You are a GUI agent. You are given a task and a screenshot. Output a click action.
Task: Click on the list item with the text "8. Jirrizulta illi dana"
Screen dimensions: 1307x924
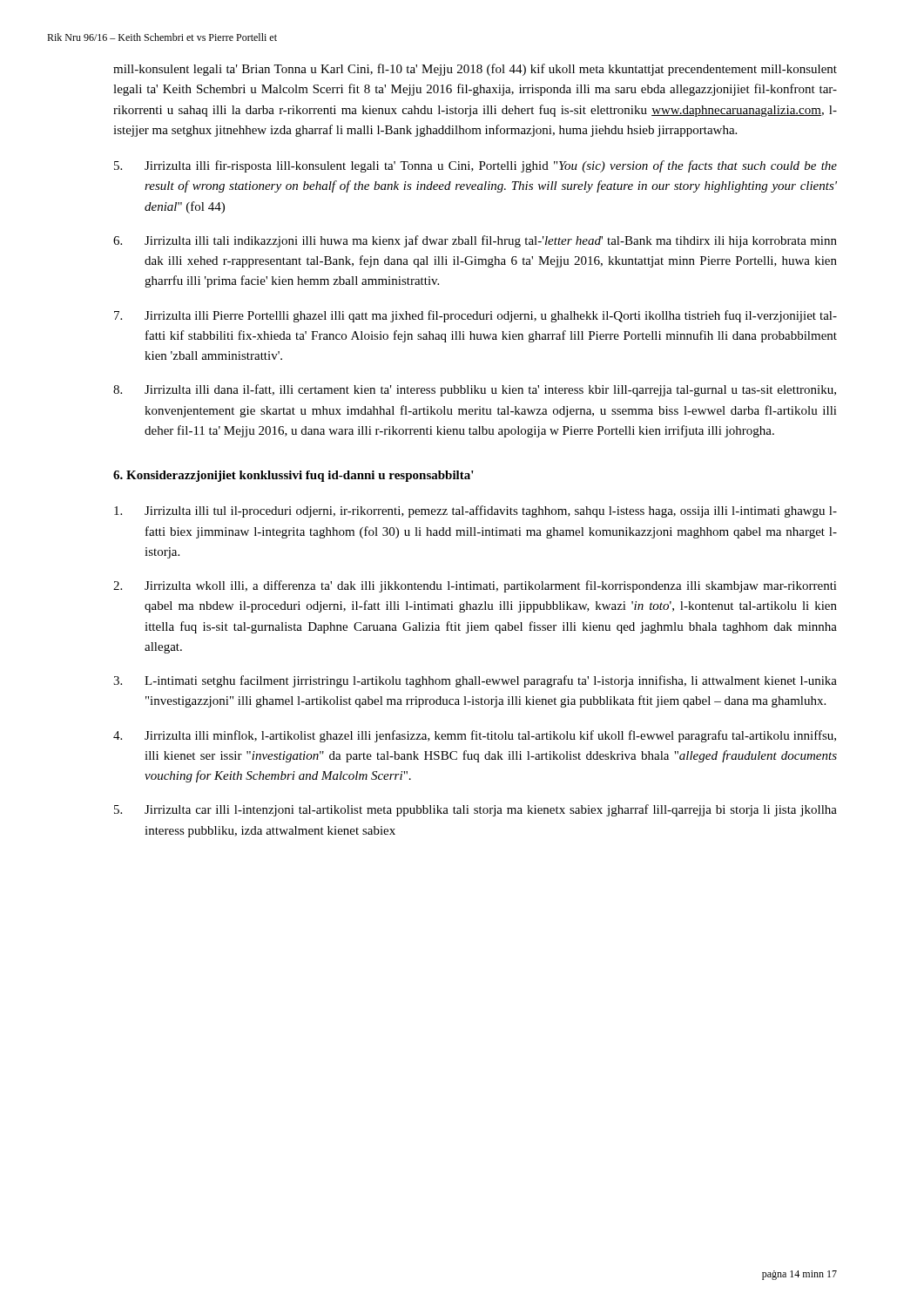tap(475, 410)
